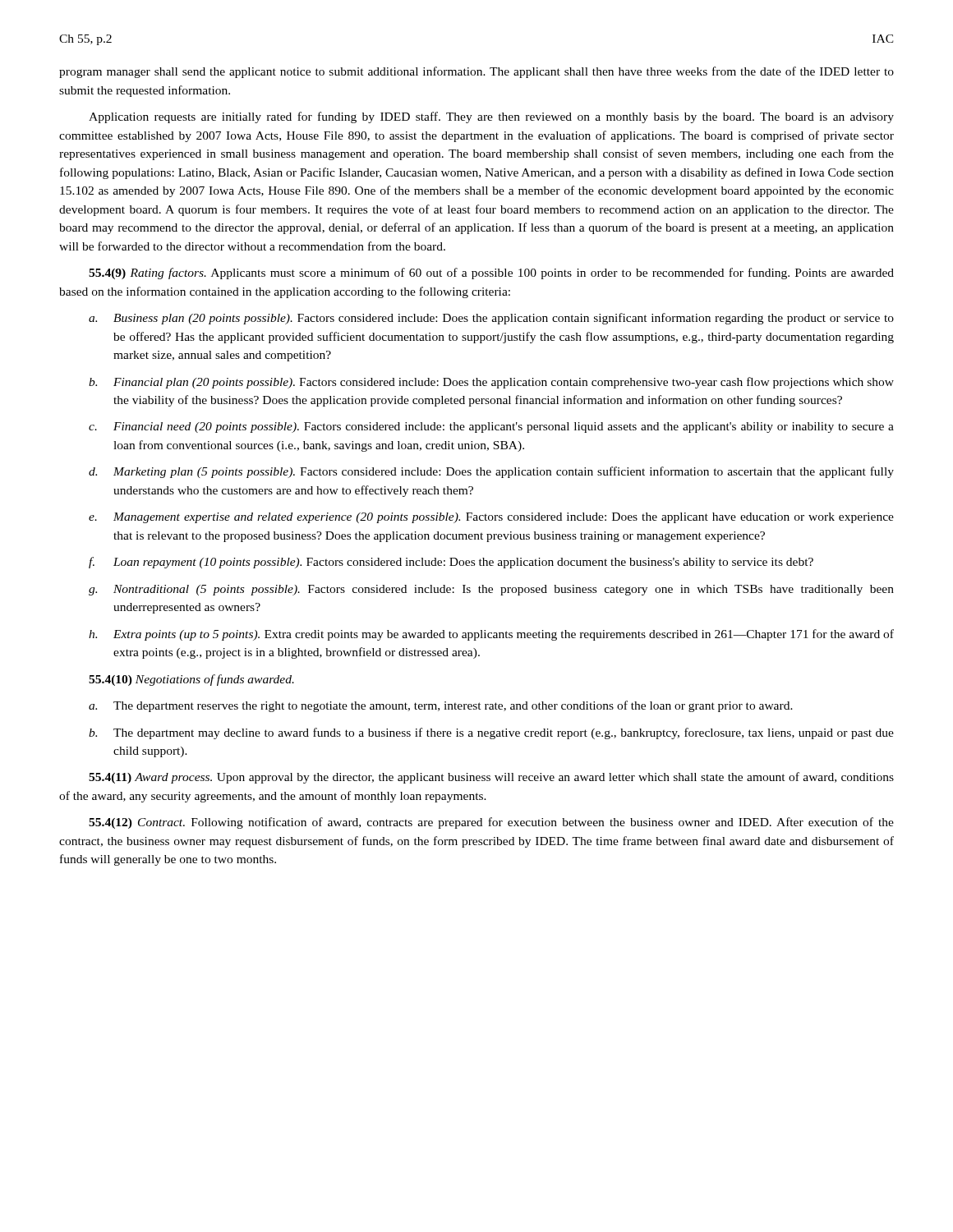The image size is (953, 1232).
Task: Select the list item with the text "c. Financial need"
Action: (x=491, y=436)
